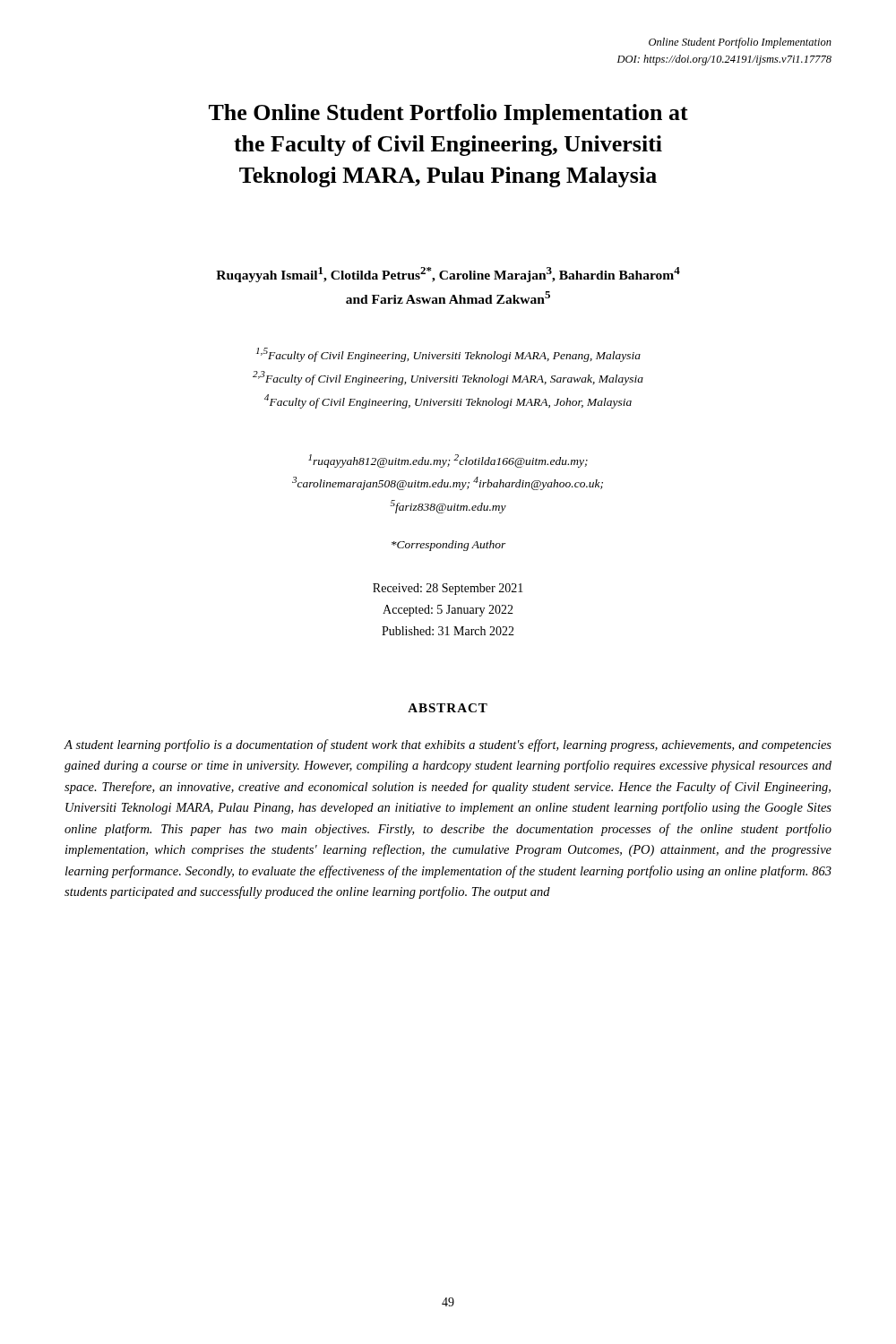
Task: Select the passage starting "Corresponding Author"
Action: point(448,544)
